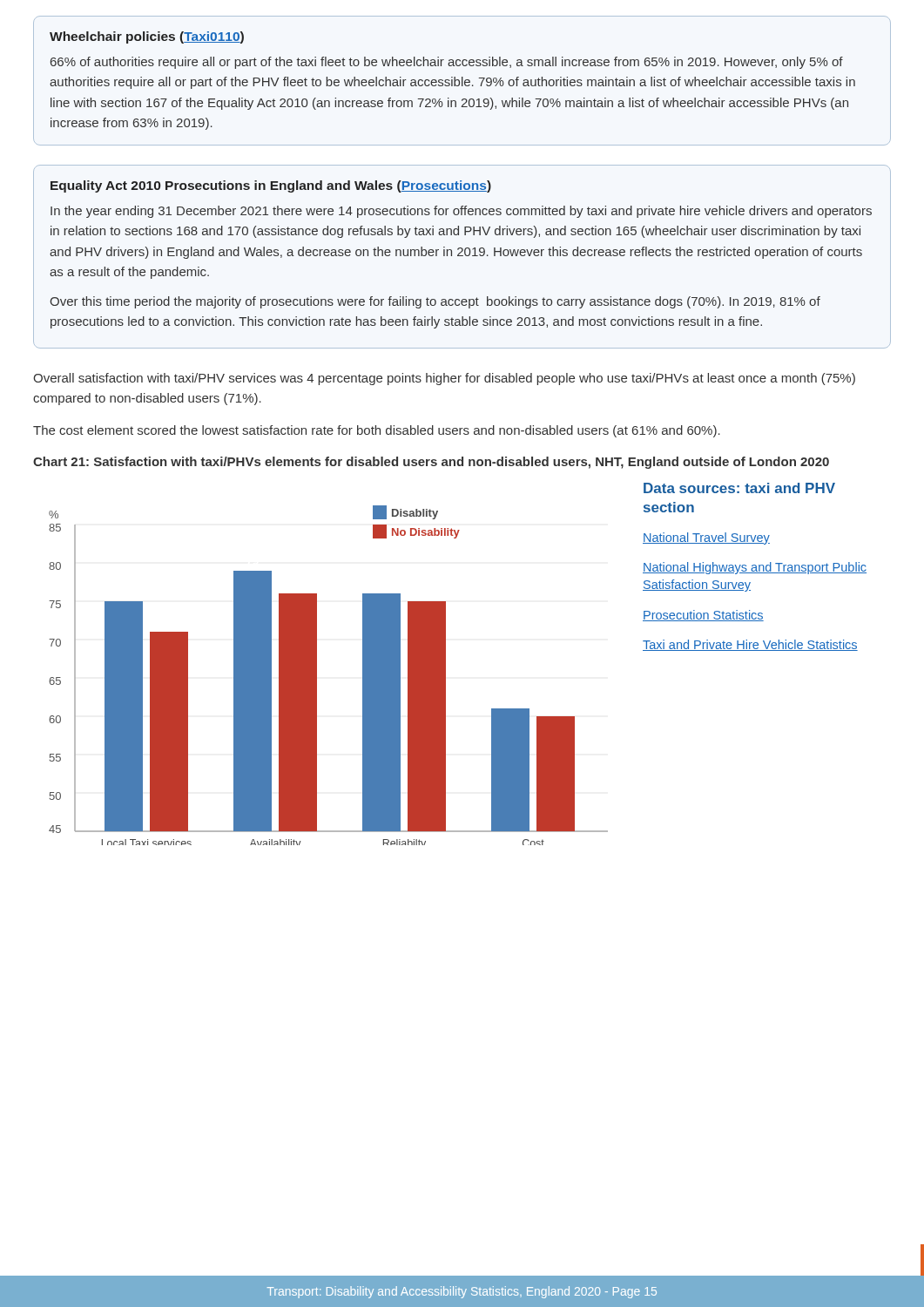The height and width of the screenshot is (1307, 924).
Task: Select the text starting "Equality Act 2010"
Action: click(462, 255)
